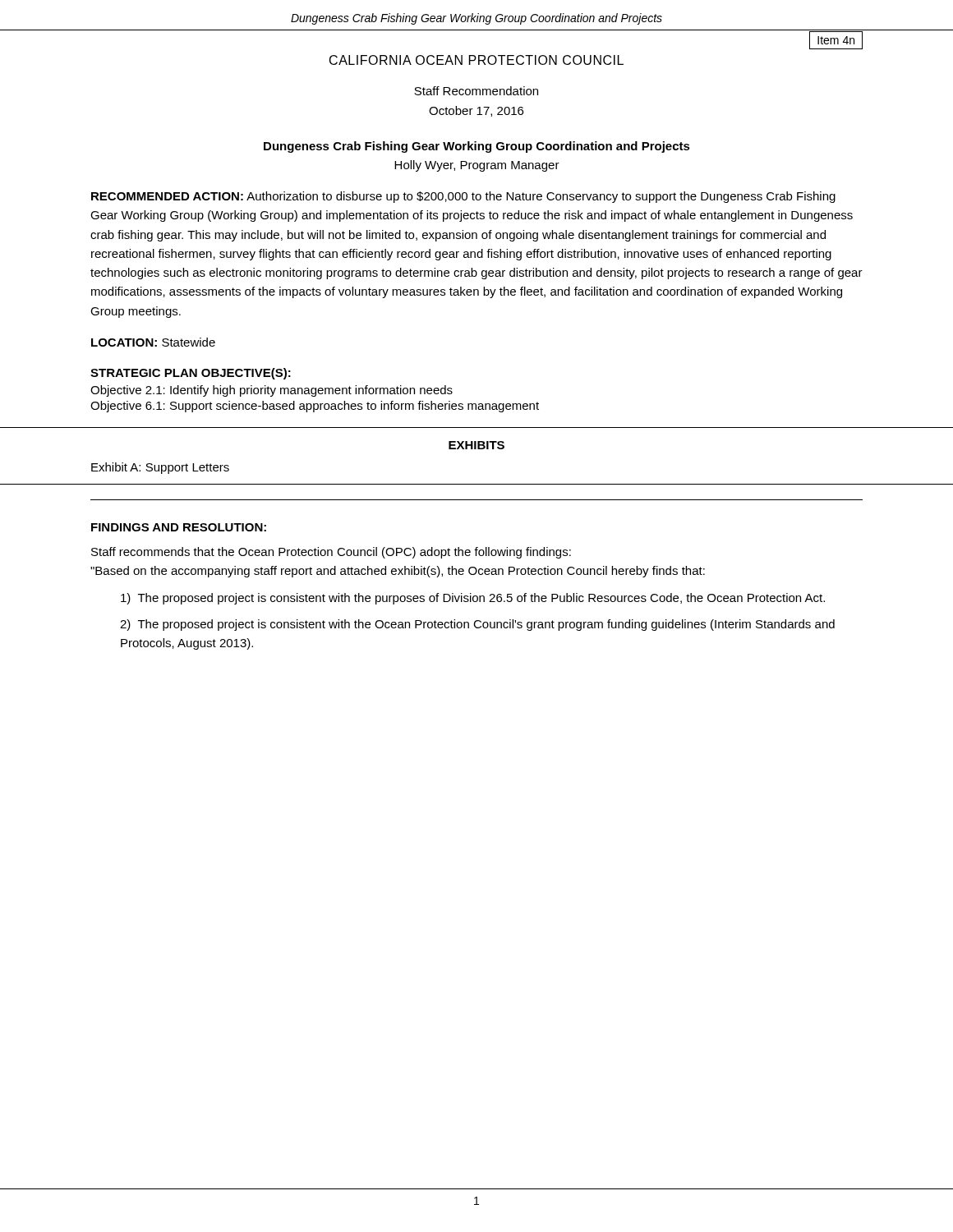Click where it says "LOCATION: Statewide"
This screenshot has height=1232, width=953.
pyautogui.click(x=153, y=342)
